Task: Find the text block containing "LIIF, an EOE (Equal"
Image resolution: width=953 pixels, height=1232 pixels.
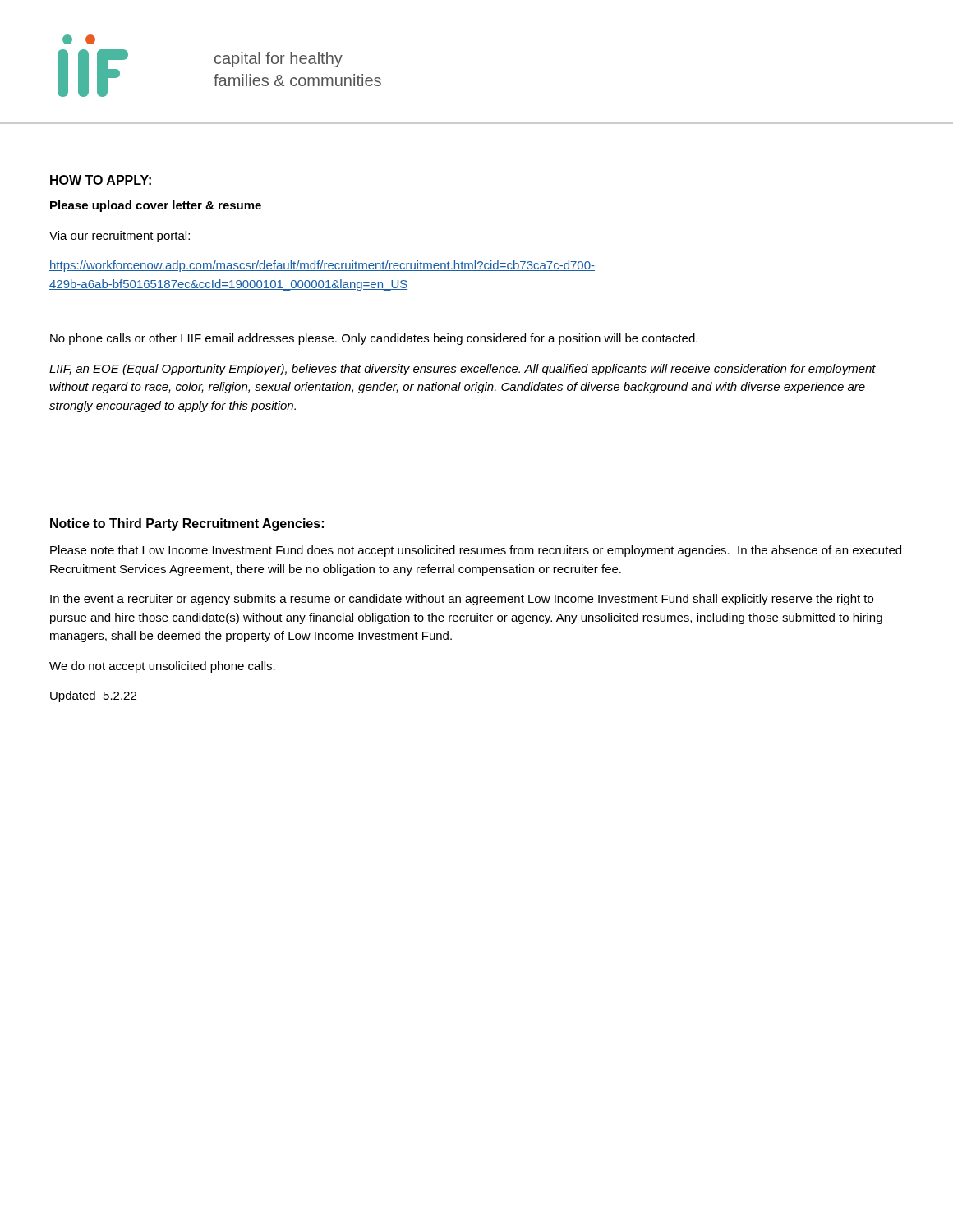Action: 462,386
